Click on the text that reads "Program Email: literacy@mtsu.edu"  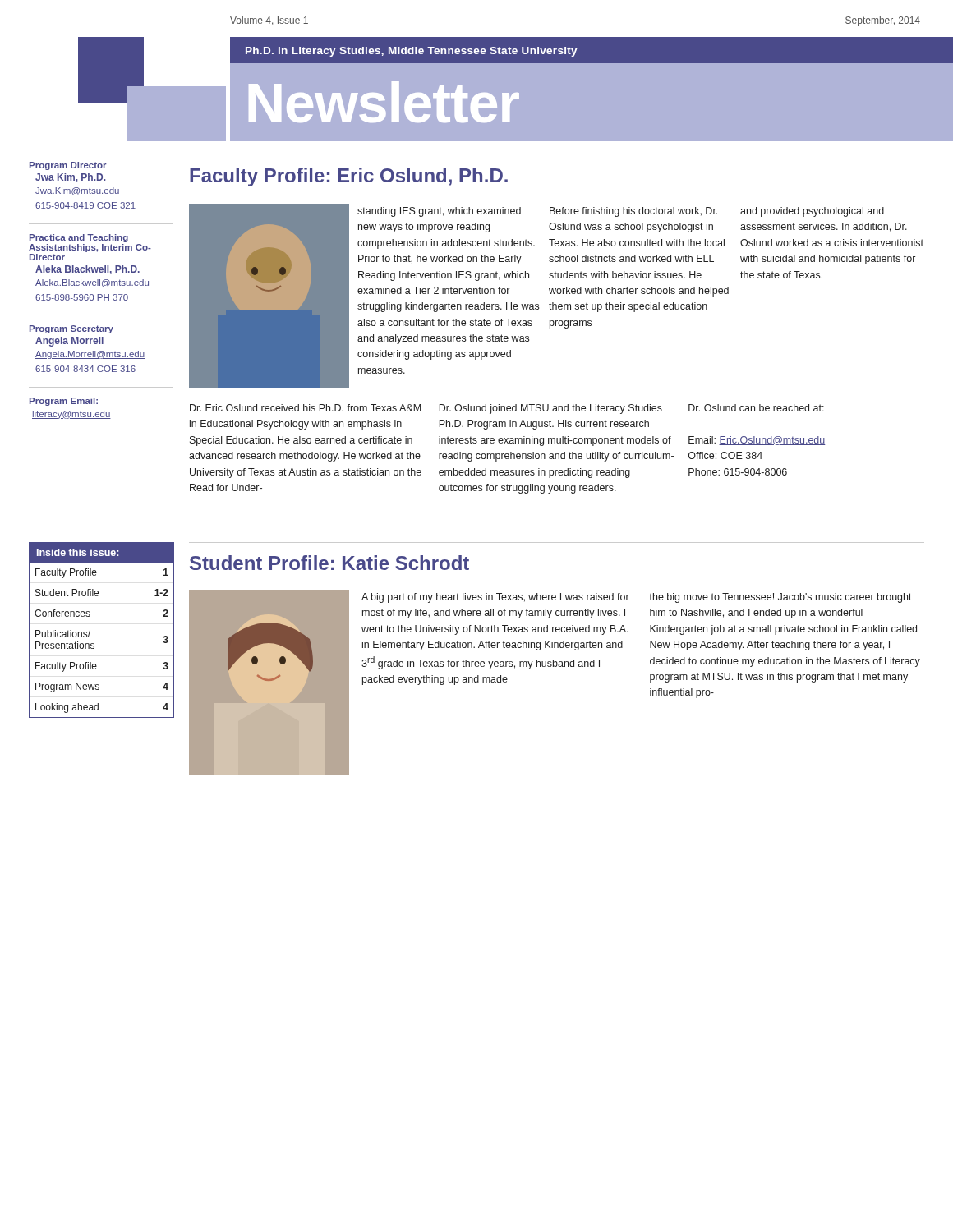click(x=101, y=408)
